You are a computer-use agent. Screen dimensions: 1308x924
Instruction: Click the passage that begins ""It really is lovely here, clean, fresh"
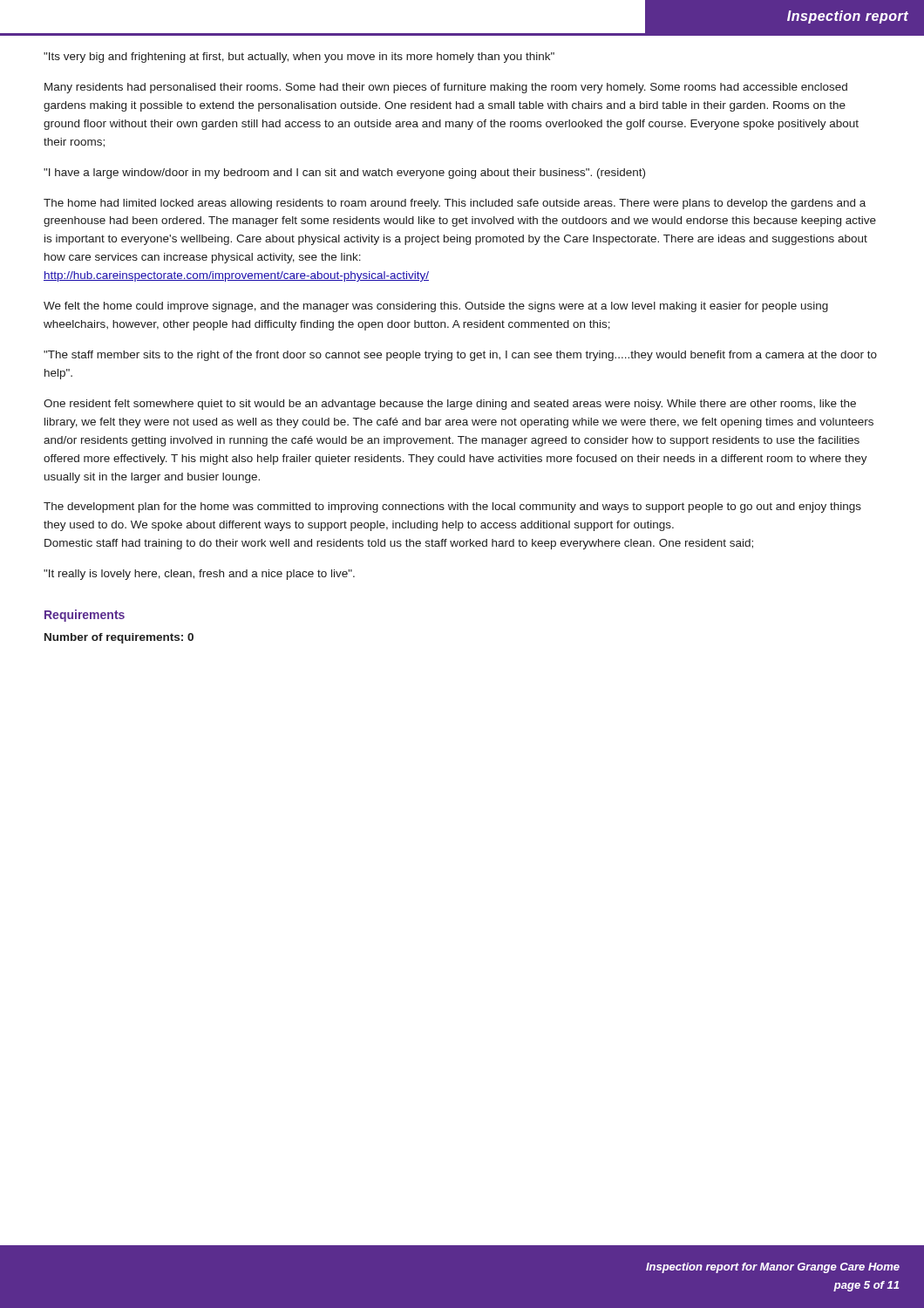click(200, 574)
